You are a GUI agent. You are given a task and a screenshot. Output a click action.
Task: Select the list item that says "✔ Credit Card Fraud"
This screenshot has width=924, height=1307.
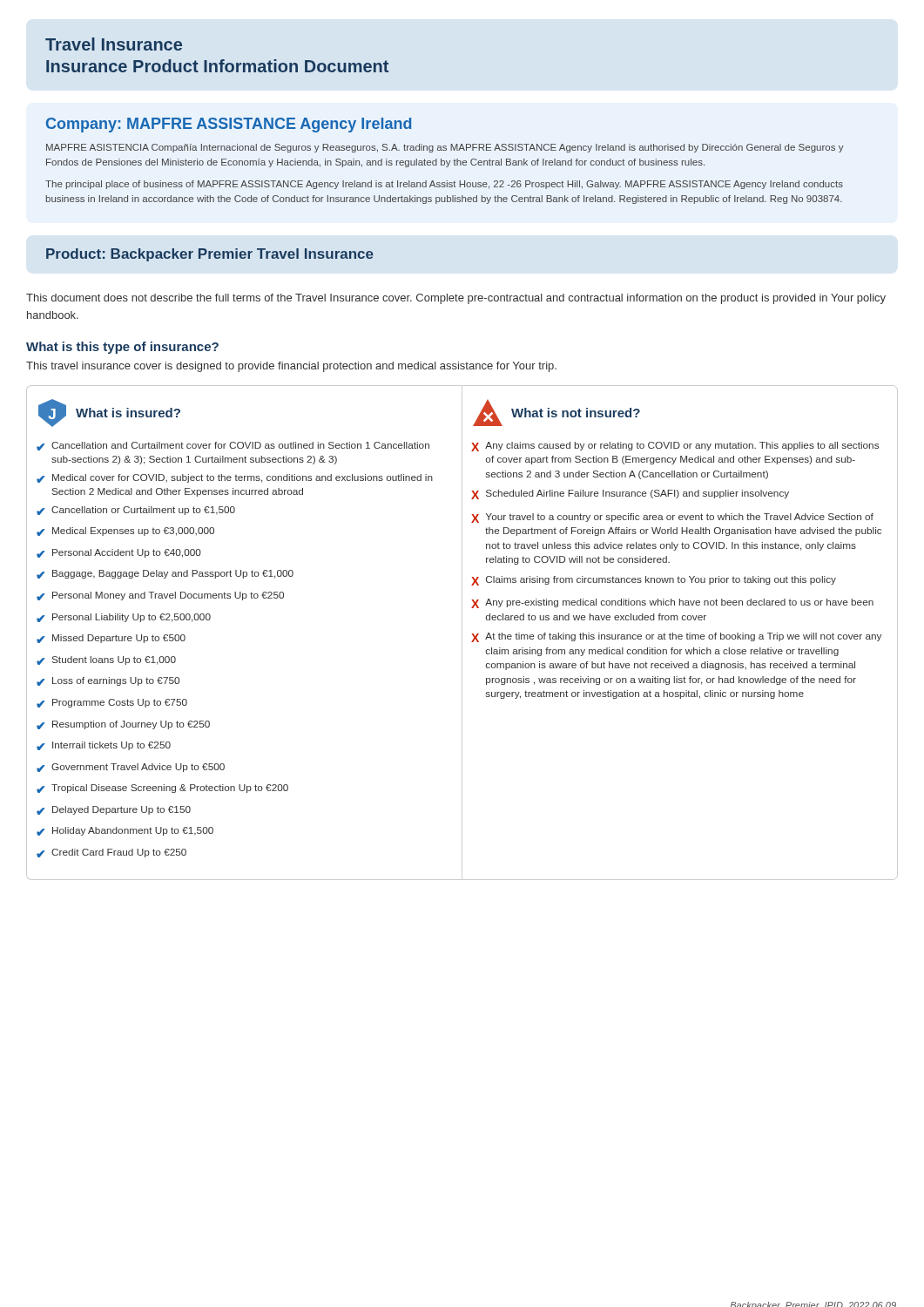point(111,854)
